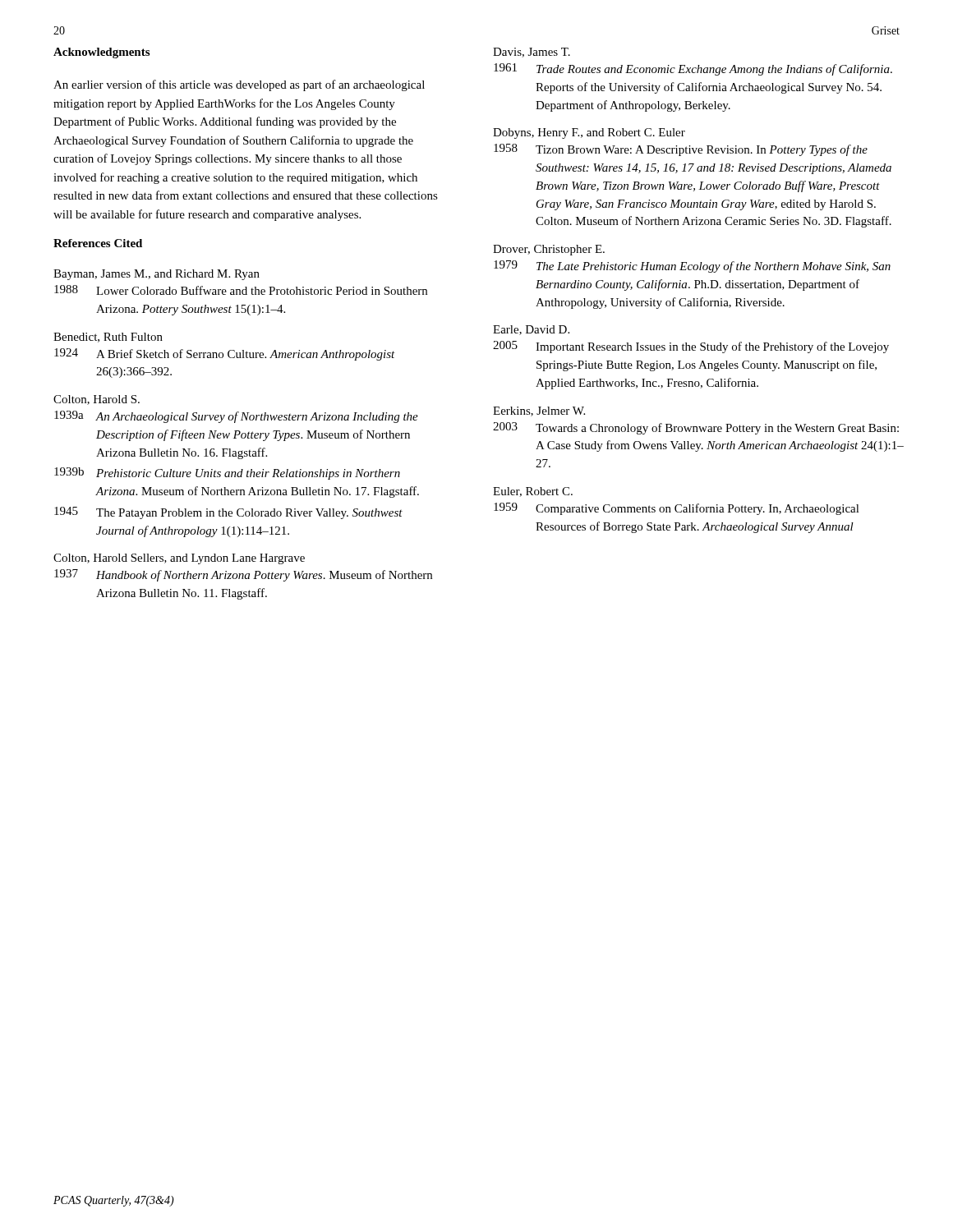The image size is (953, 1232).
Task: Point to the text block starting "Colton, Harold S. 1939a An Archaeological Survey of"
Action: pos(246,466)
